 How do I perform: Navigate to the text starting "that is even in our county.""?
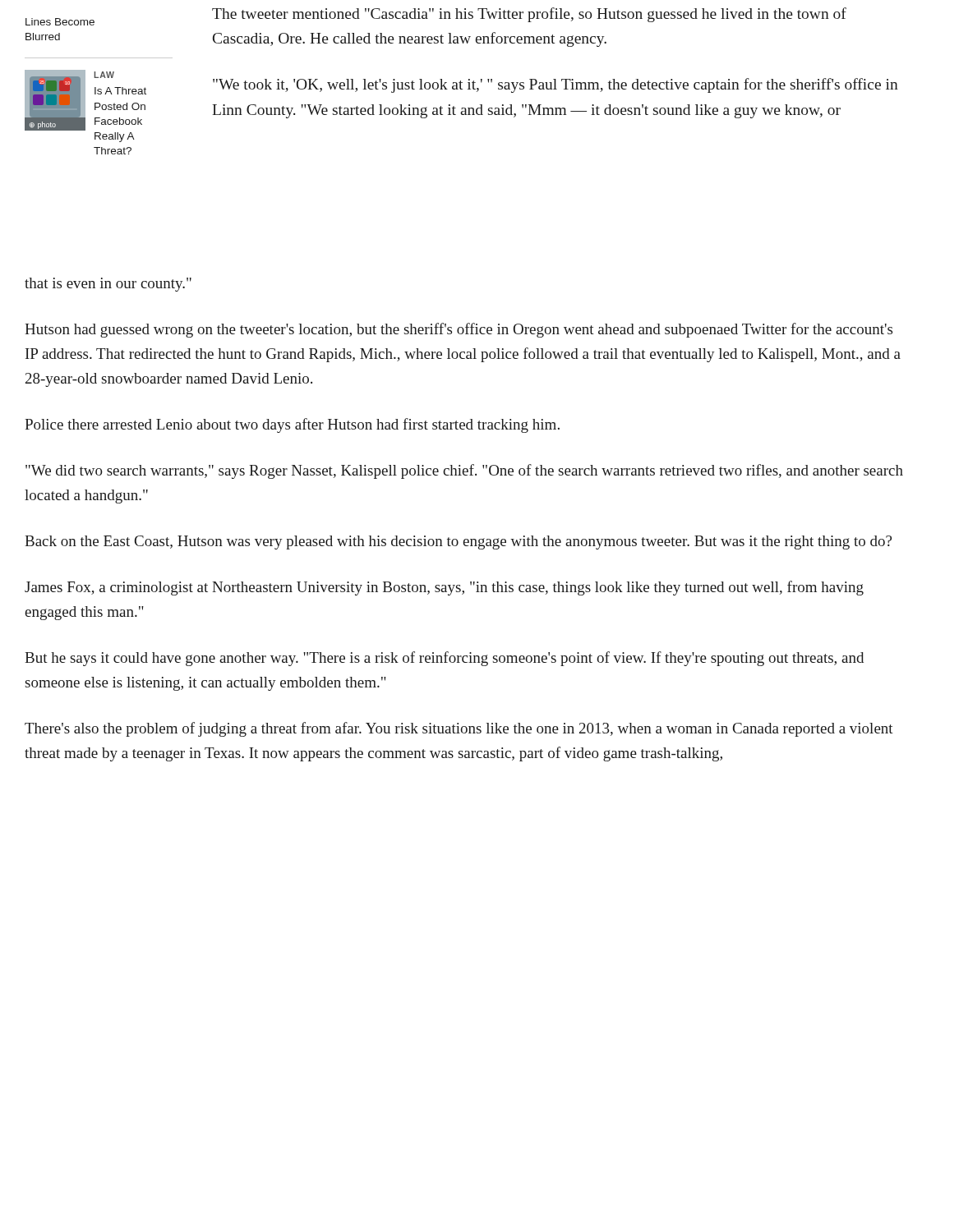click(x=108, y=283)
